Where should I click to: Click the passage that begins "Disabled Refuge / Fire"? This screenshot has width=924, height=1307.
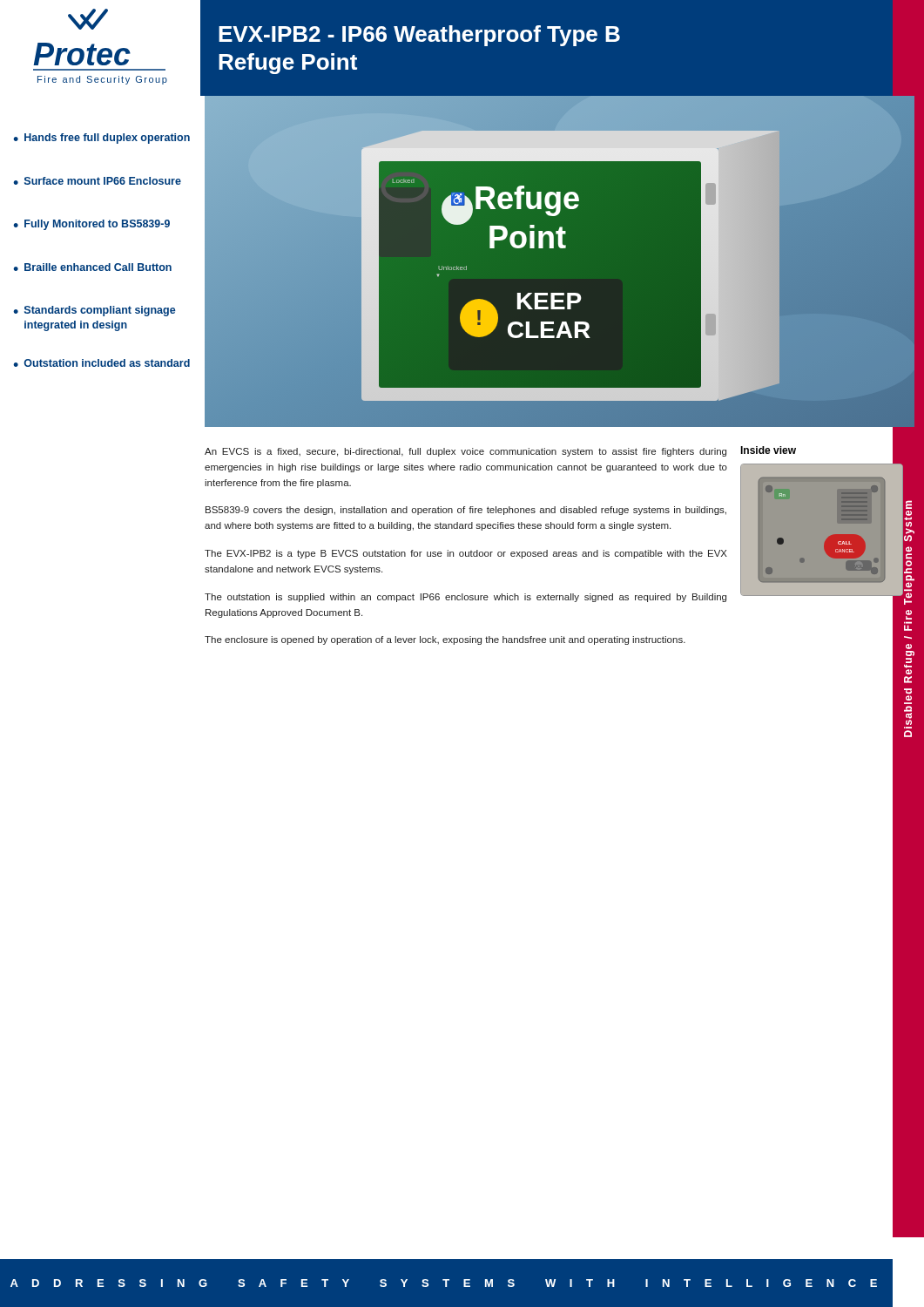click(x=908, y=619)
